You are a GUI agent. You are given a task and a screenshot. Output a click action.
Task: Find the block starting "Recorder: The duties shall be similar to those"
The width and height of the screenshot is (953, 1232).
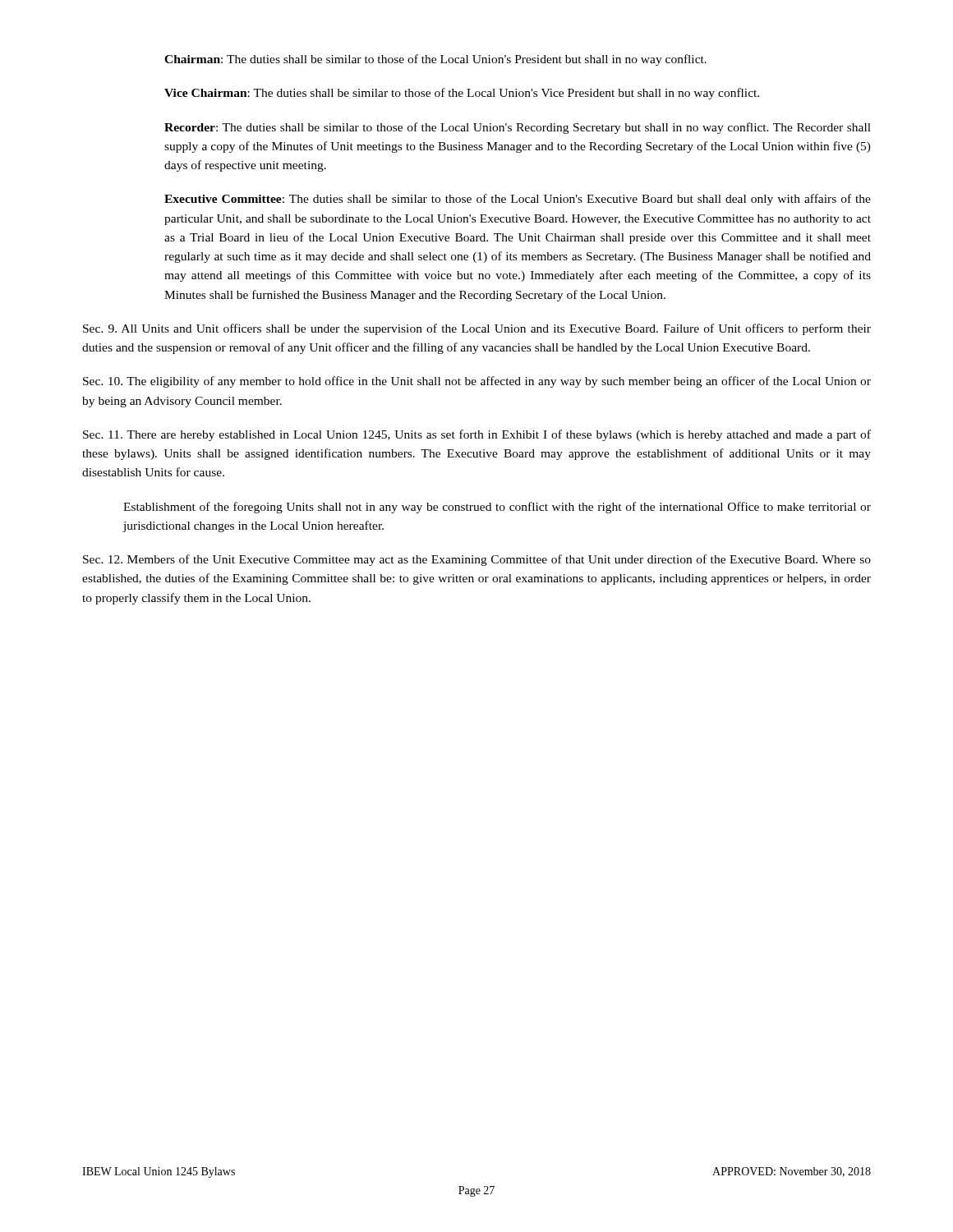pos(518,146)
